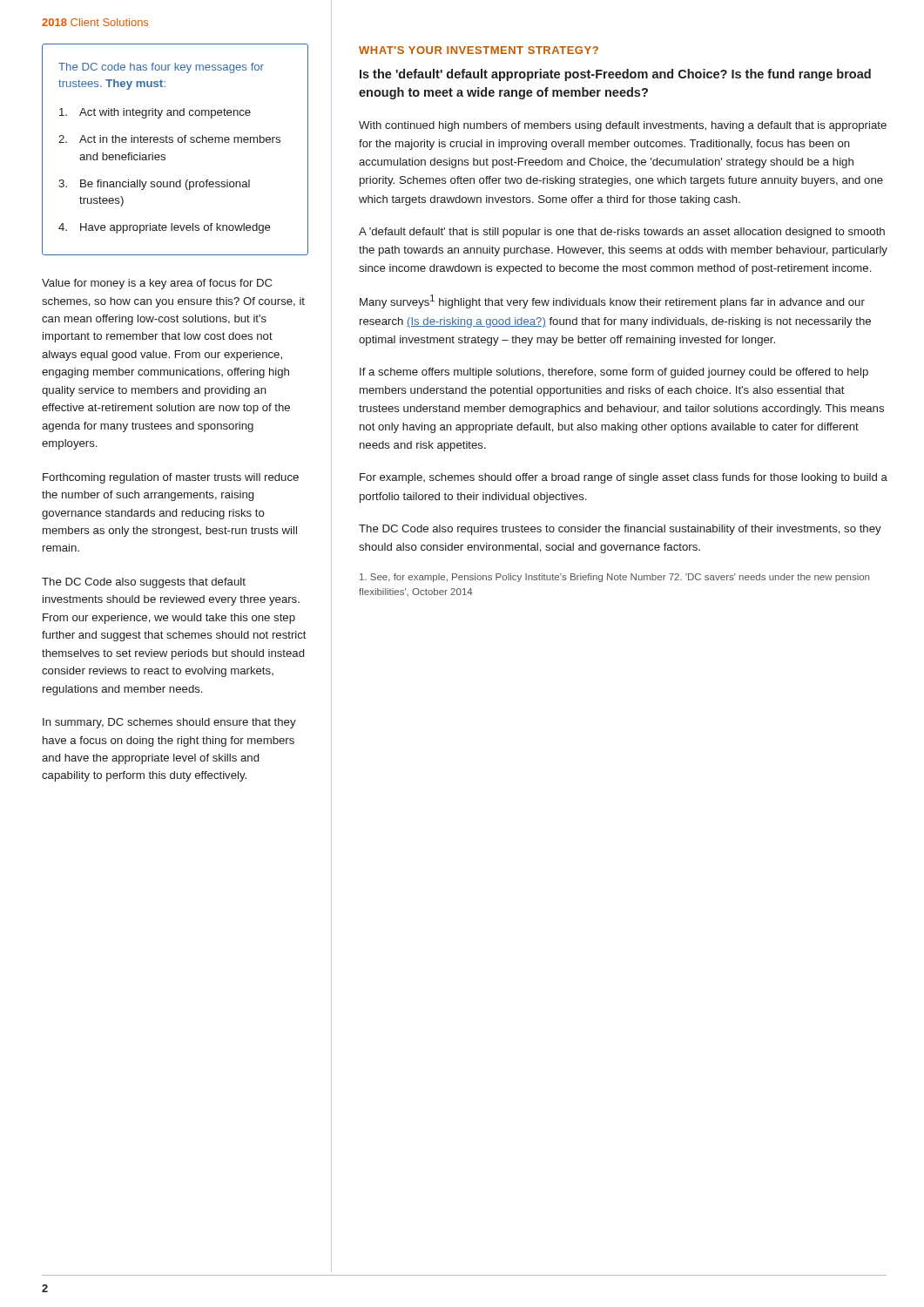Select the text block starting "2. Act in the interests of scheme members"

(175, 148)
